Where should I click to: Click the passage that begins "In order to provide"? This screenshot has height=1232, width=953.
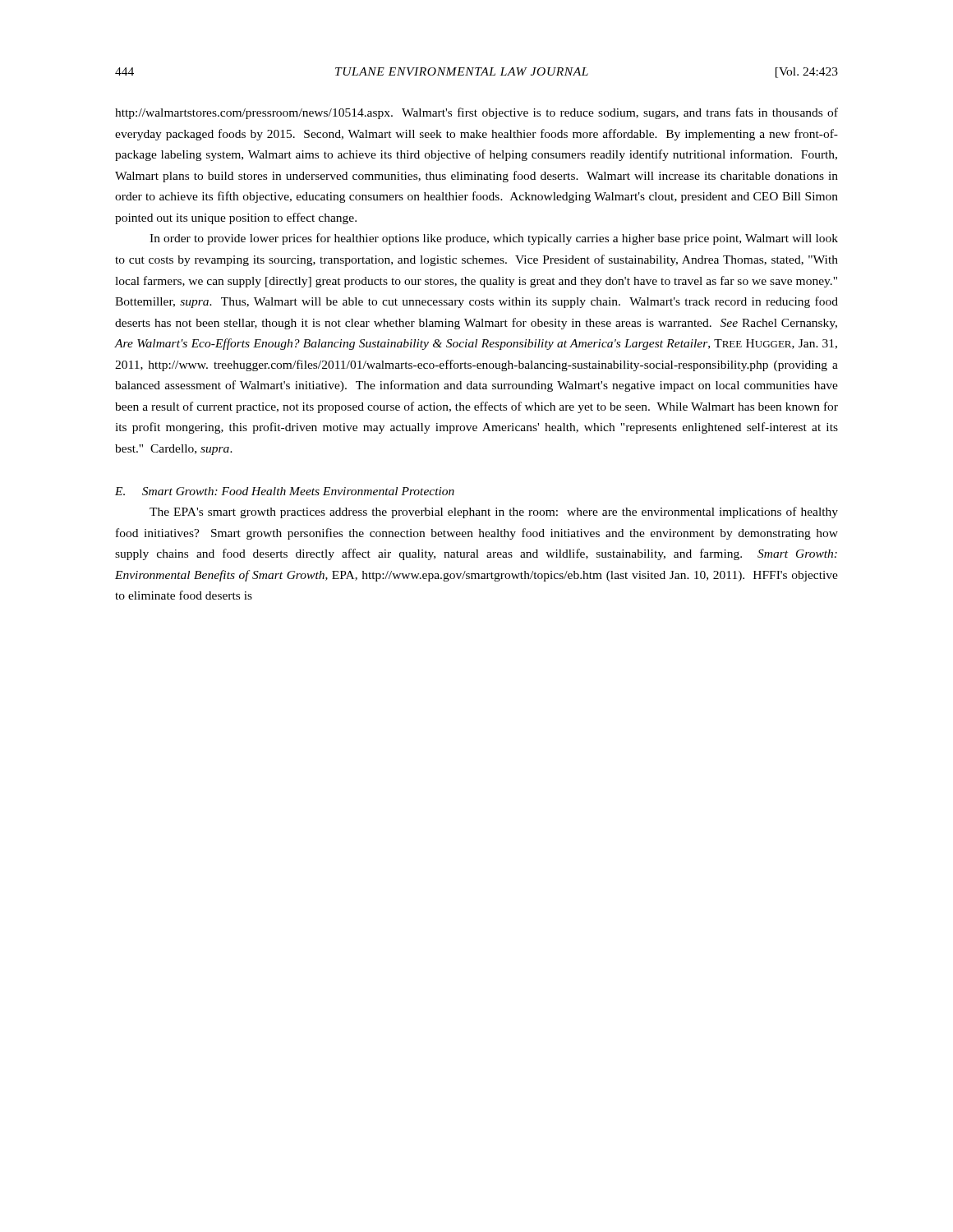[476, 343]
